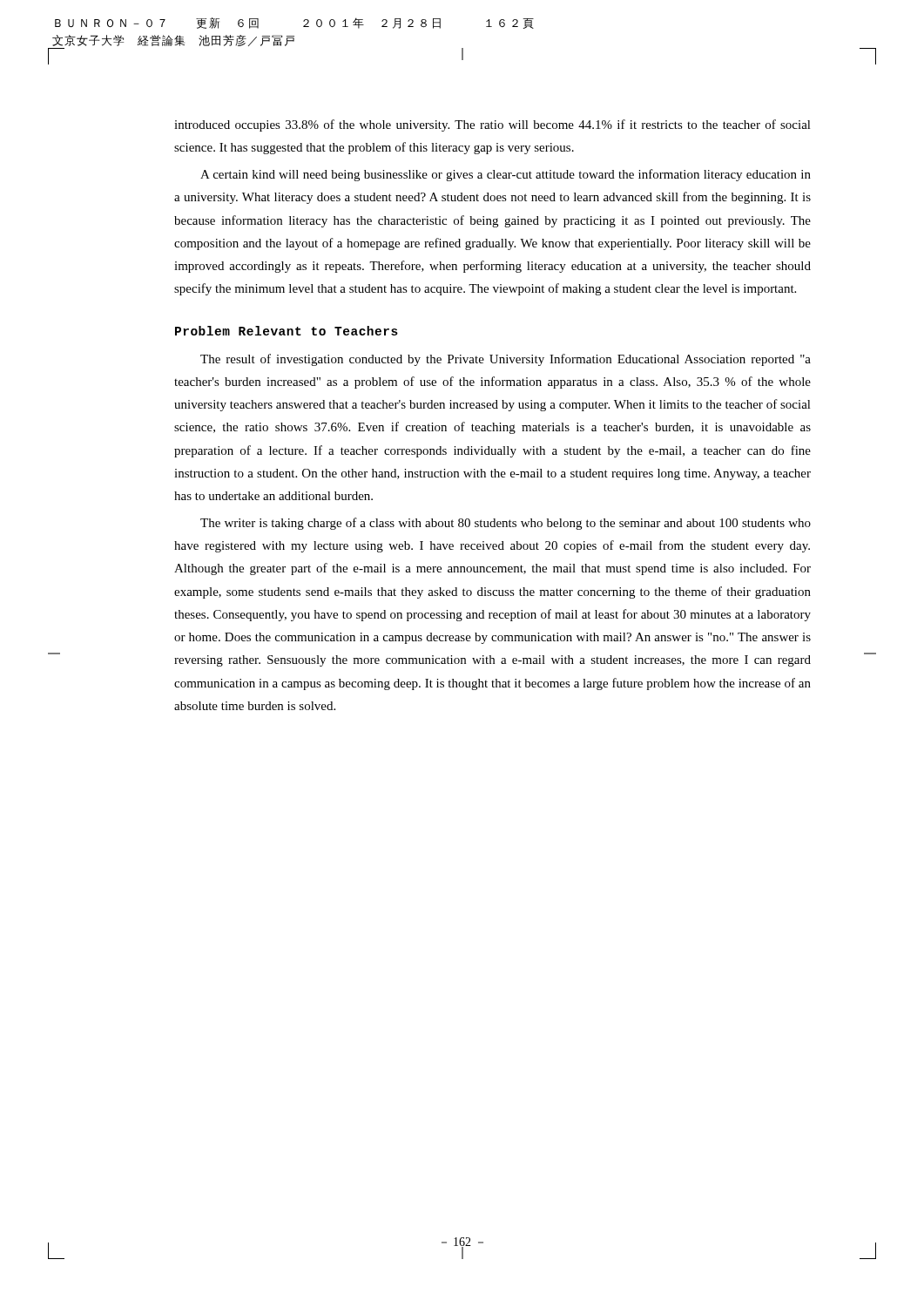Select the text block that reads "introduced occupies 33.8% of the"
The height and width of the screenshot is (1307, 924).
coord(492,207)
